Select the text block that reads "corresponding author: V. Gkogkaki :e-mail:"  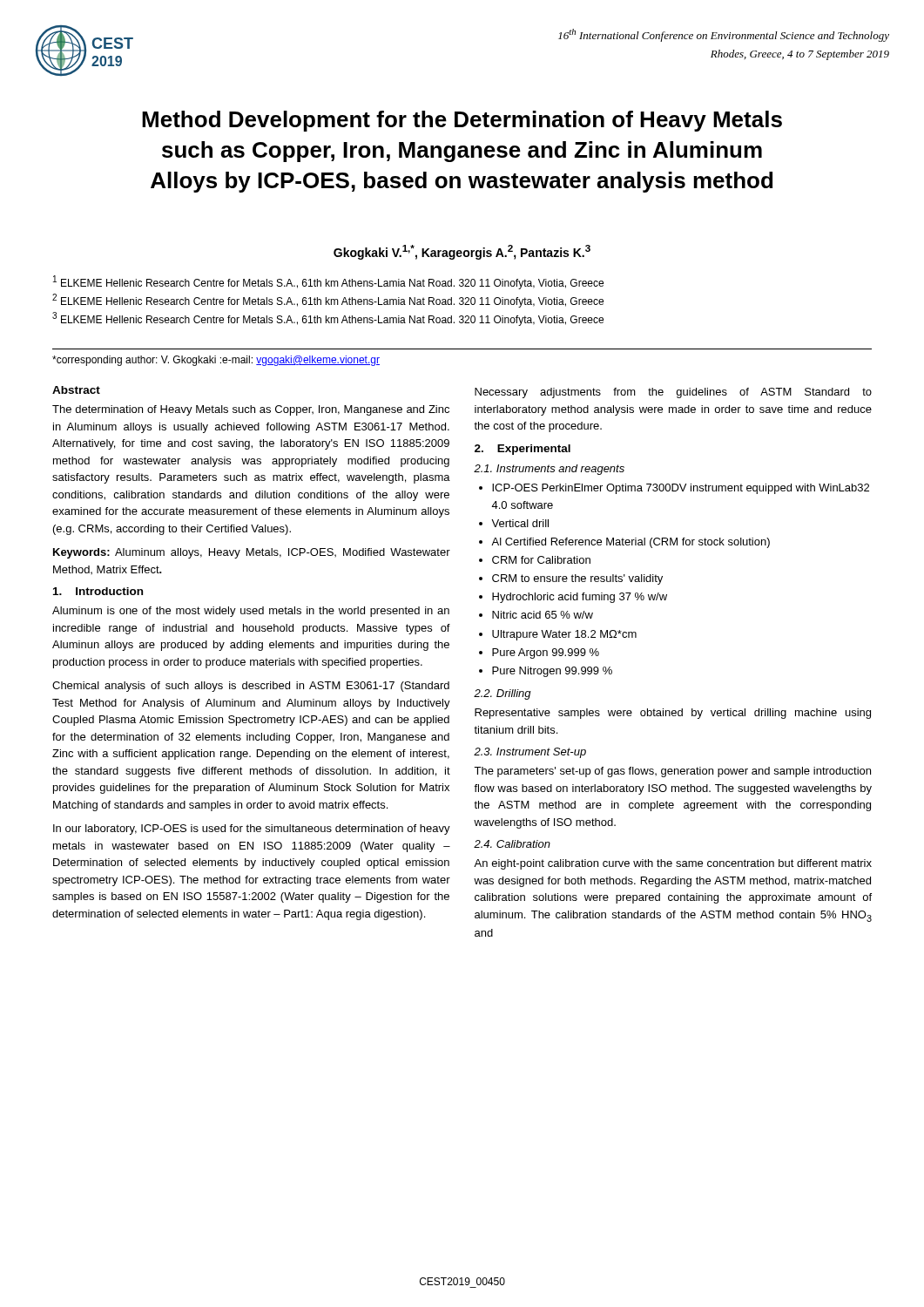coord(462,360)
